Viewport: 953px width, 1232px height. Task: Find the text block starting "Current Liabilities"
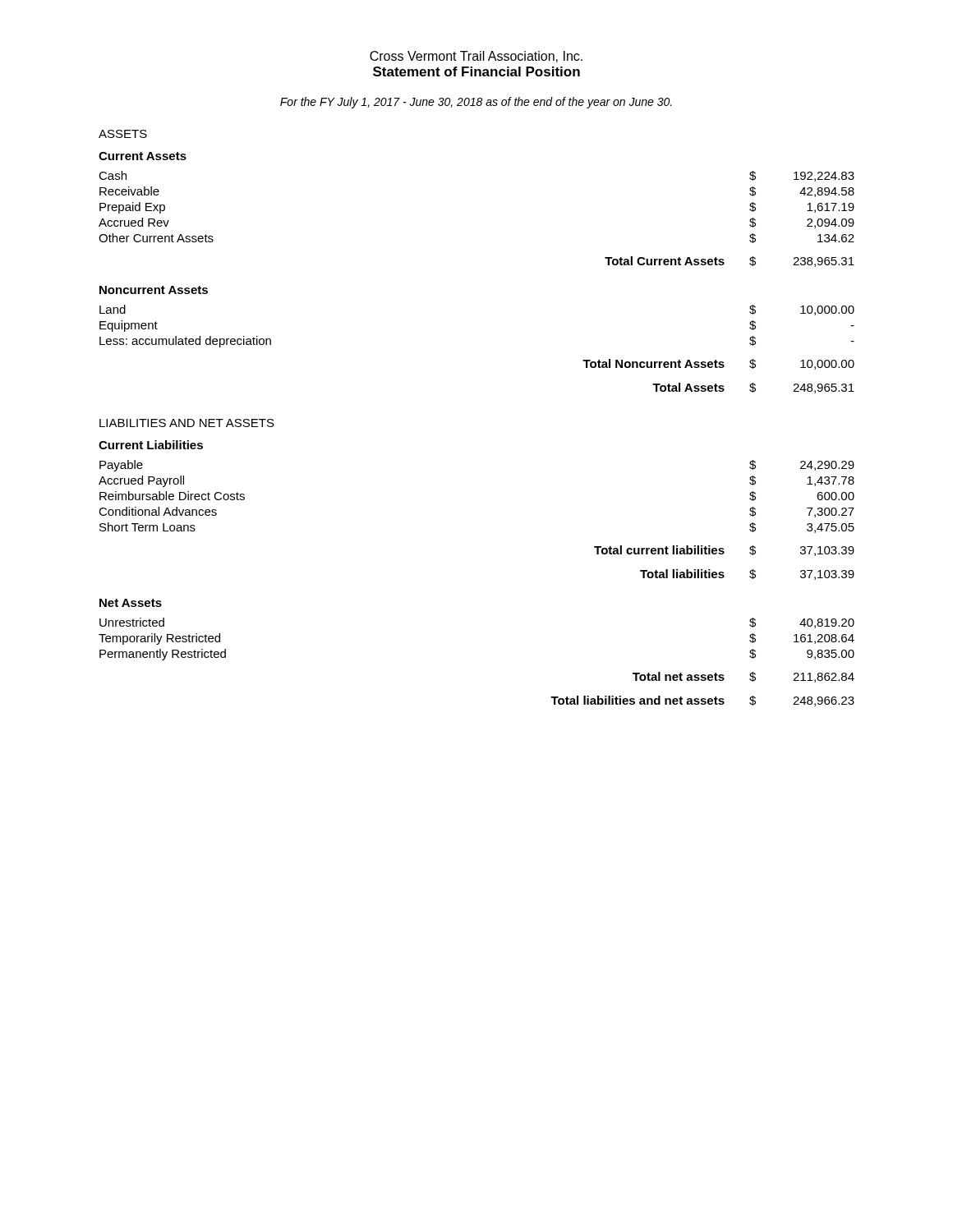tap(151, 445)
